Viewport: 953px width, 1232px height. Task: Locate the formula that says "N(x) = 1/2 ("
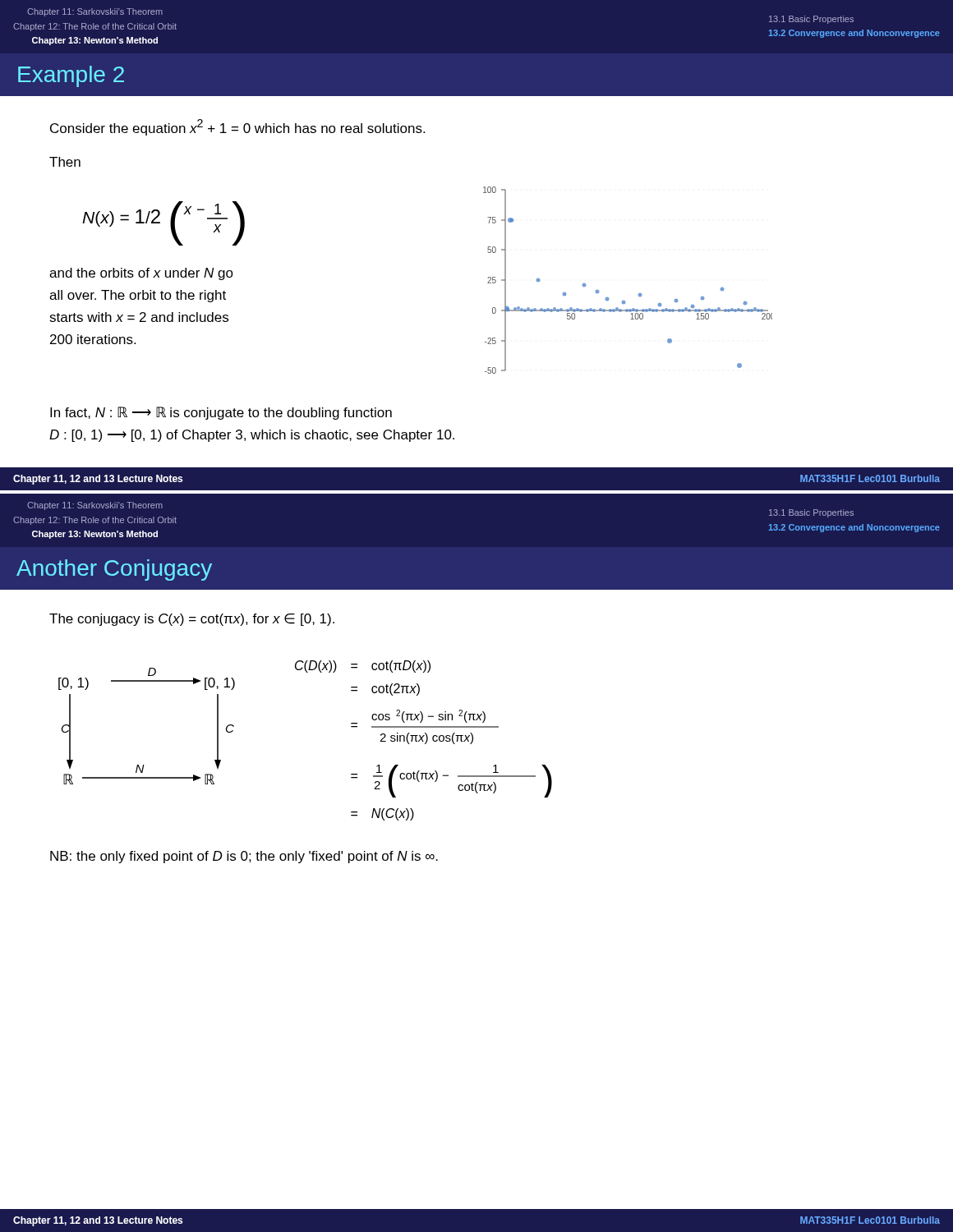click(x=169, y=218)
